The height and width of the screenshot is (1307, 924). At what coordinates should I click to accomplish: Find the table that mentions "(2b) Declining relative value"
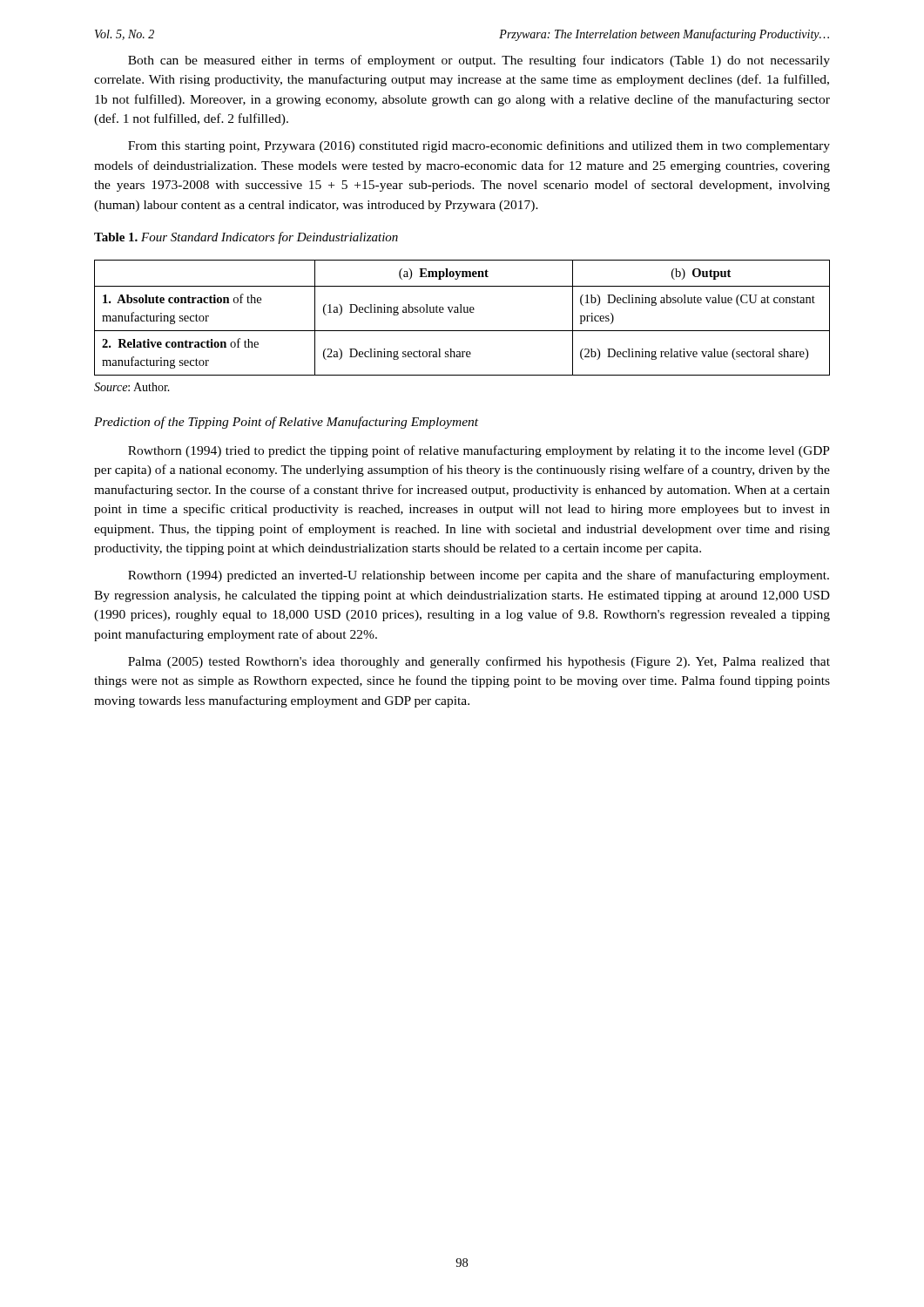coord(462,318)
